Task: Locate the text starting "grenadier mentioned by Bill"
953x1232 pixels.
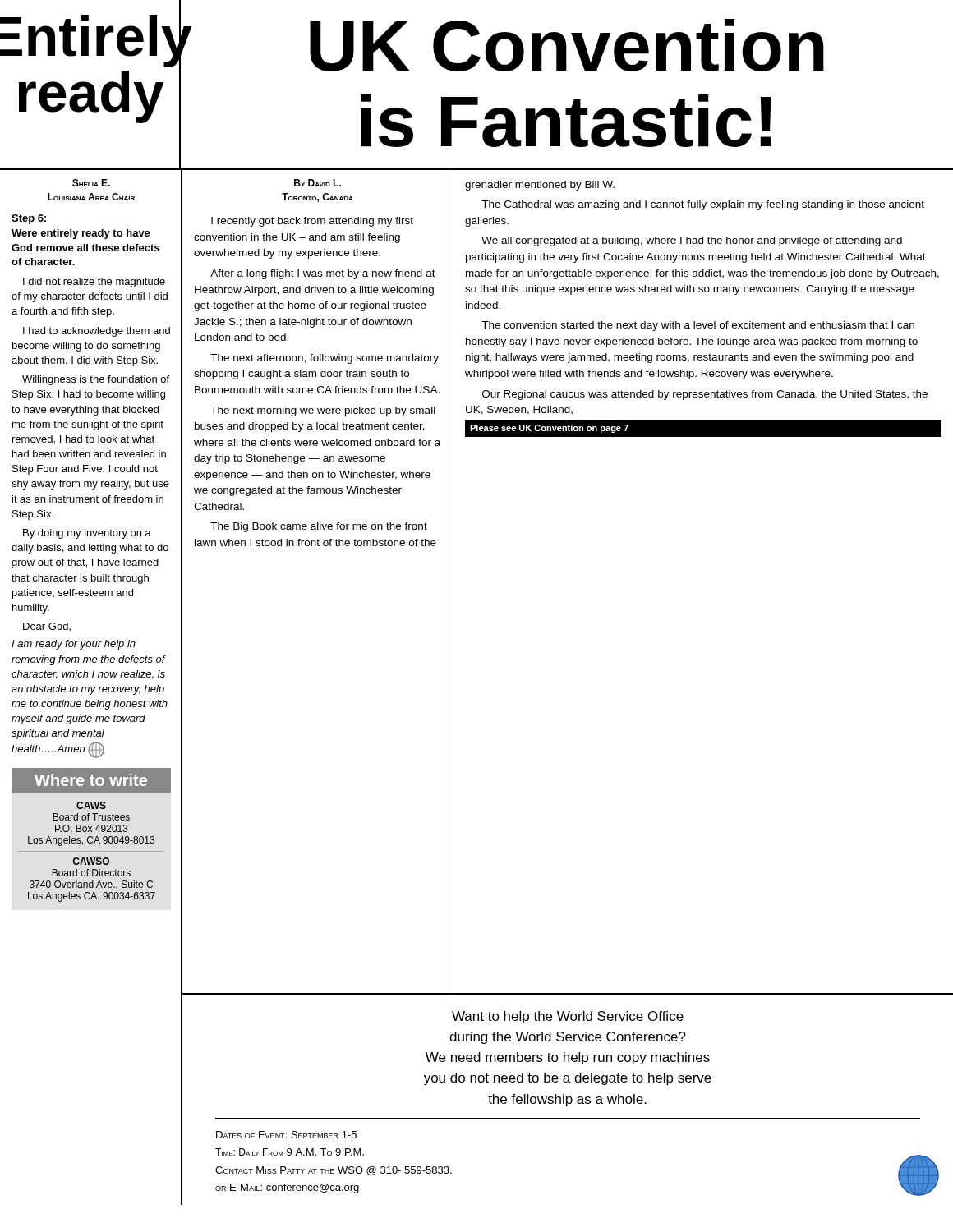Action: 703,297
